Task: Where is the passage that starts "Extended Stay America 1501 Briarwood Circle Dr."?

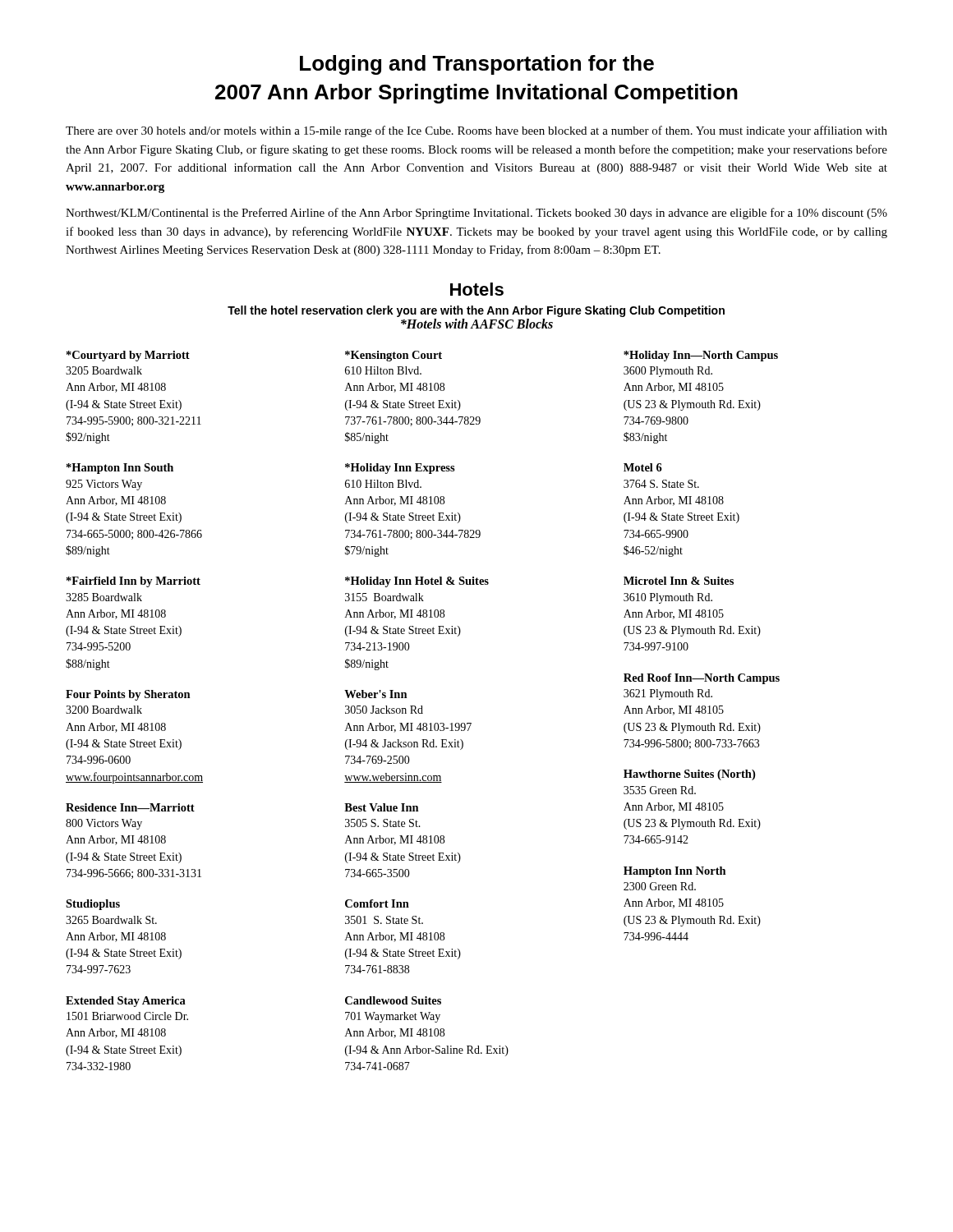Action: pos(126,1002)
